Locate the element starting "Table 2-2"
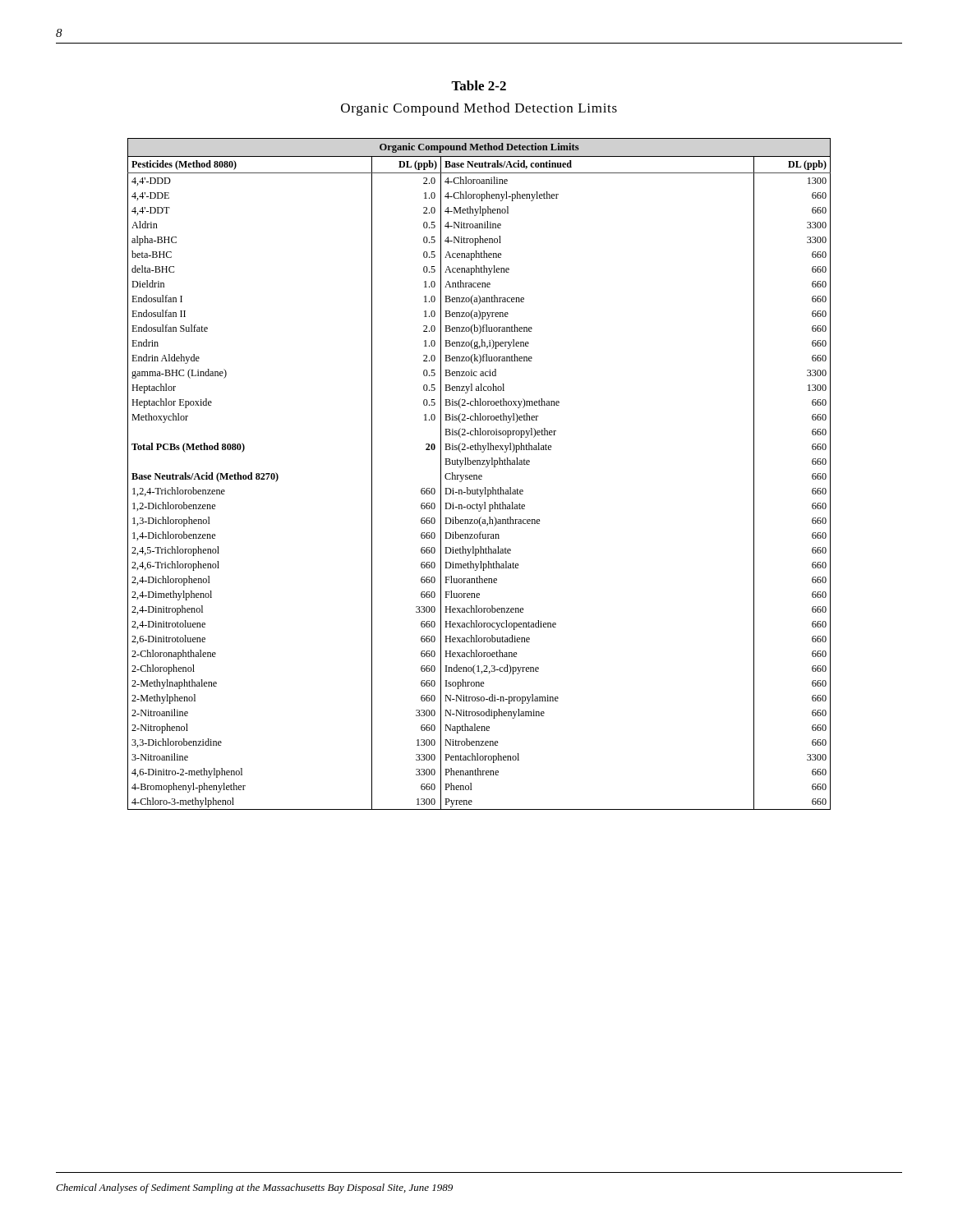The width and height of the screenshot is (958, 1232). pyautogui.click(x=479, y=86)
